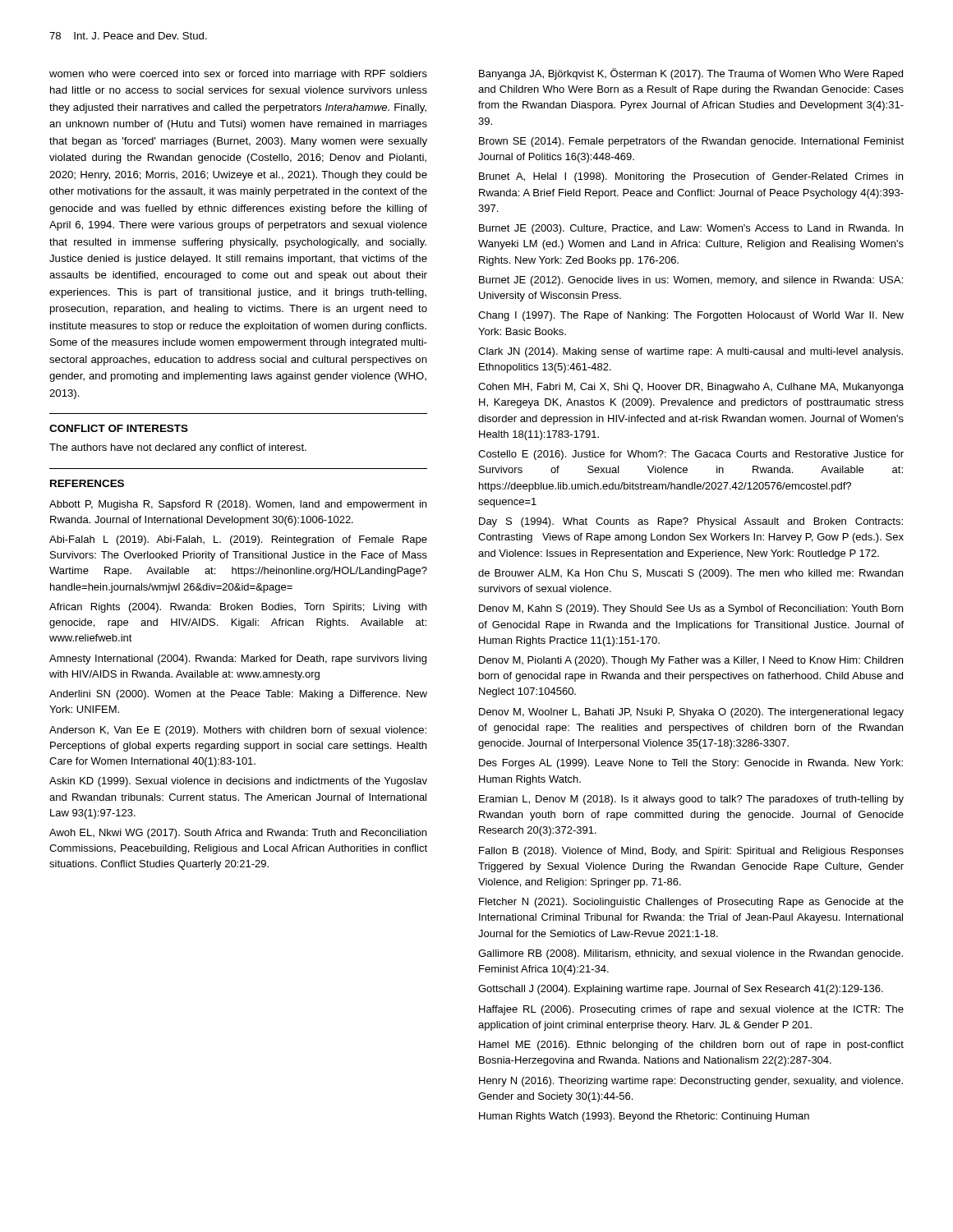Viewport: 953px width, 1232px height.
Task: Click on the list item that says "Human Rights Watch"
Action: coord(644,1116)
